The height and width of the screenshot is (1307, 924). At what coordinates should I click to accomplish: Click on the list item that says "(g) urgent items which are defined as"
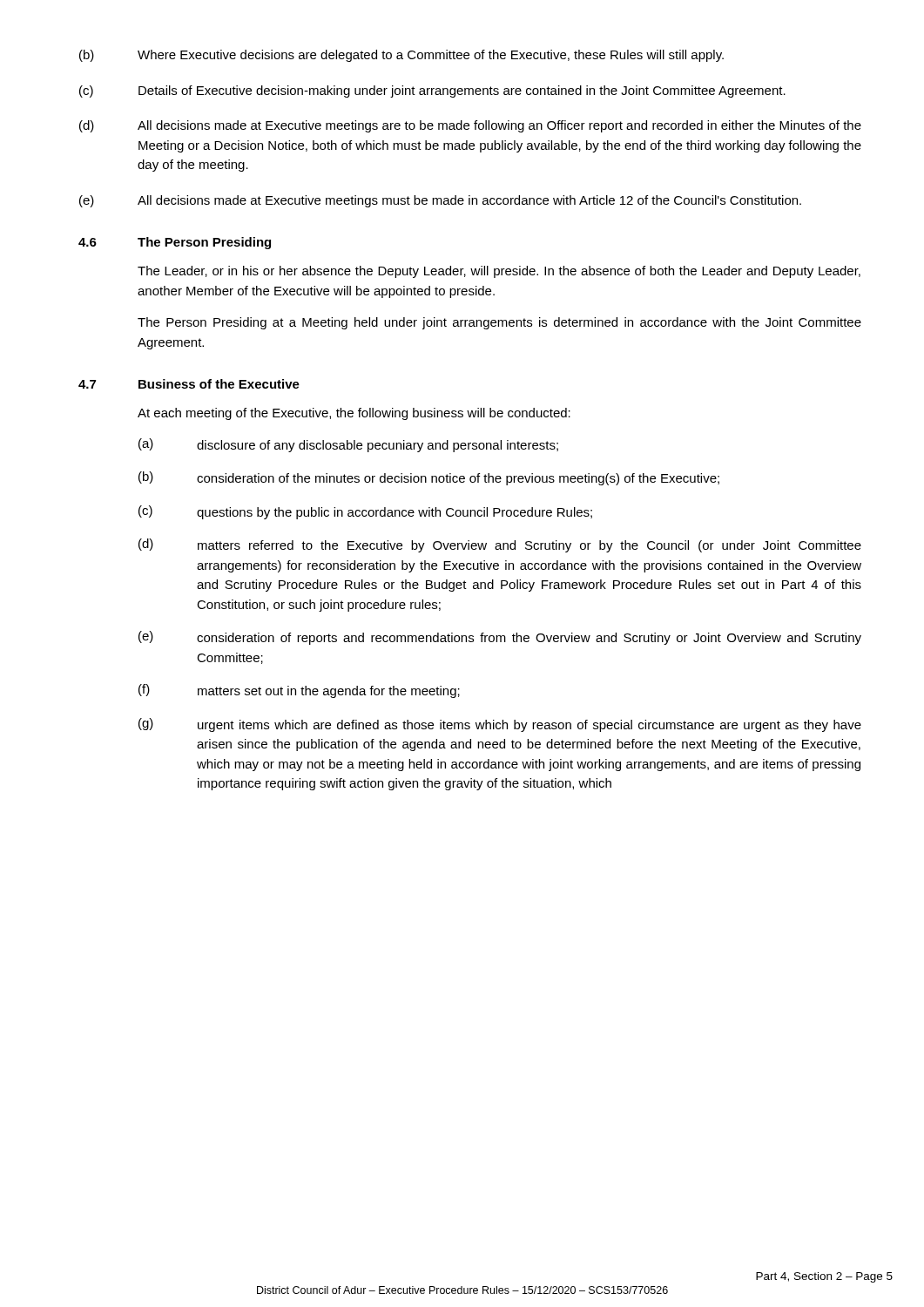point(499,754)
